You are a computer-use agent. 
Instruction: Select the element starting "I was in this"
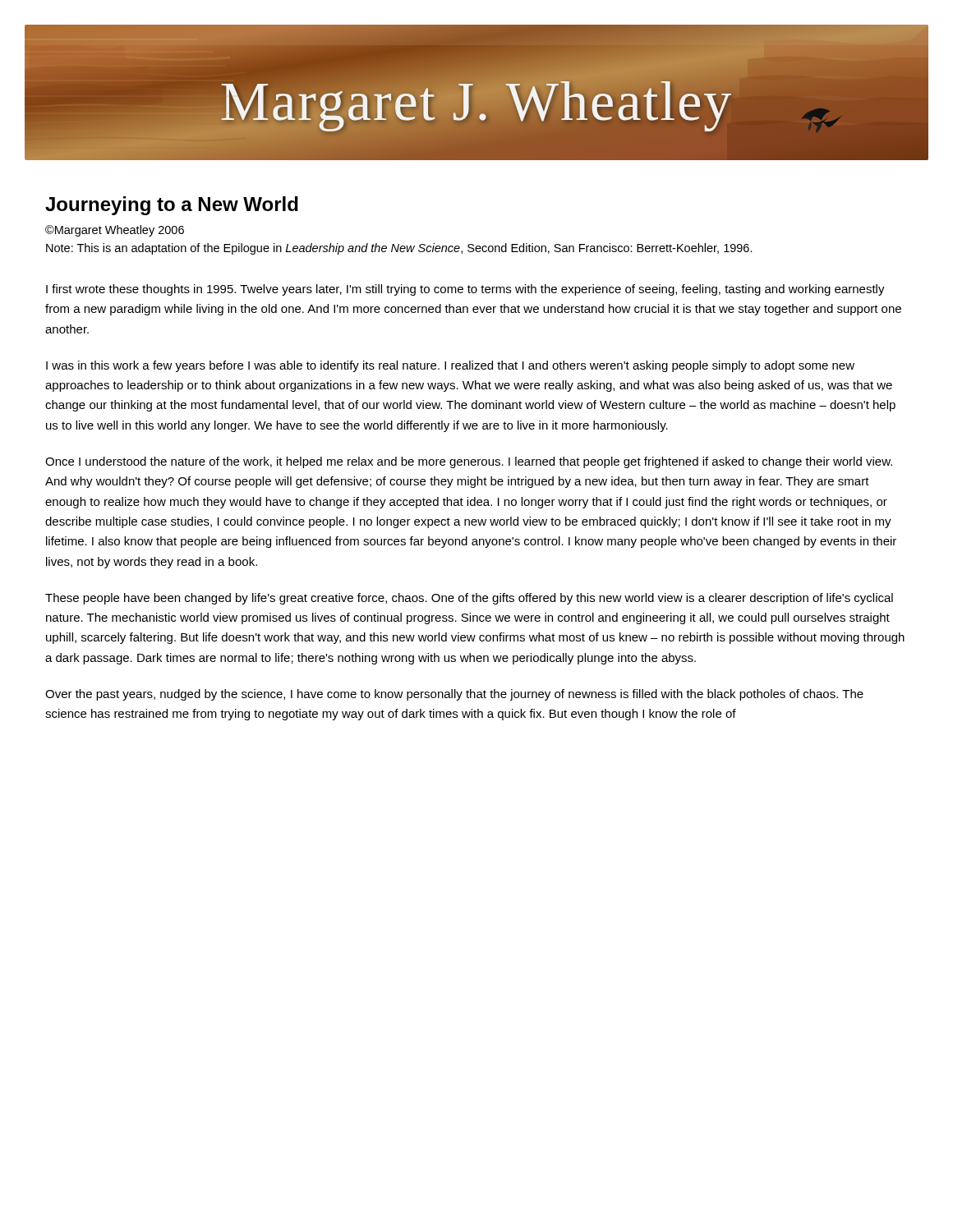click(x=470, y=395)
